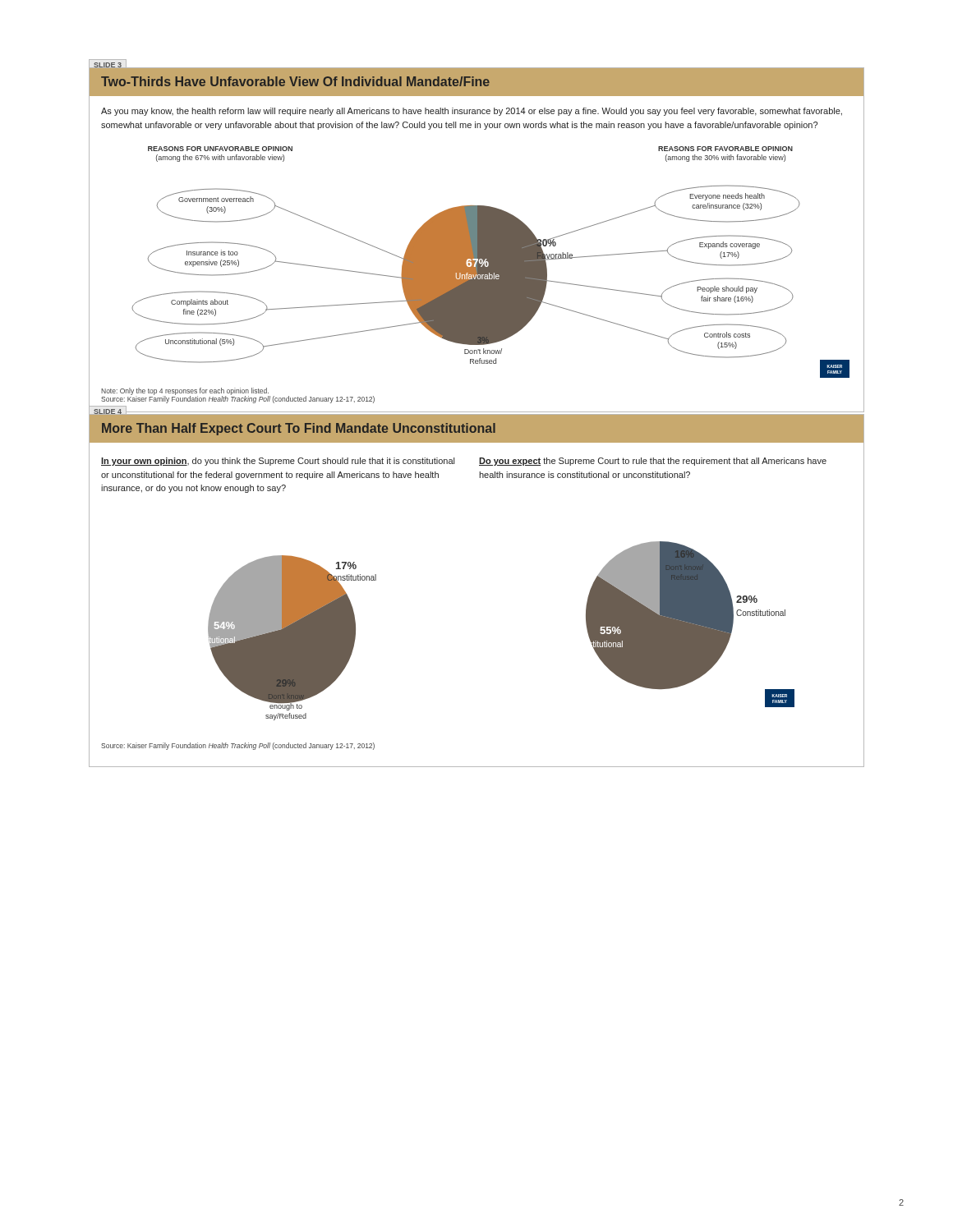Select the region starting "Do you expect the Supreme"
This screenshot has height=1232, width=953.
(653, 468)
